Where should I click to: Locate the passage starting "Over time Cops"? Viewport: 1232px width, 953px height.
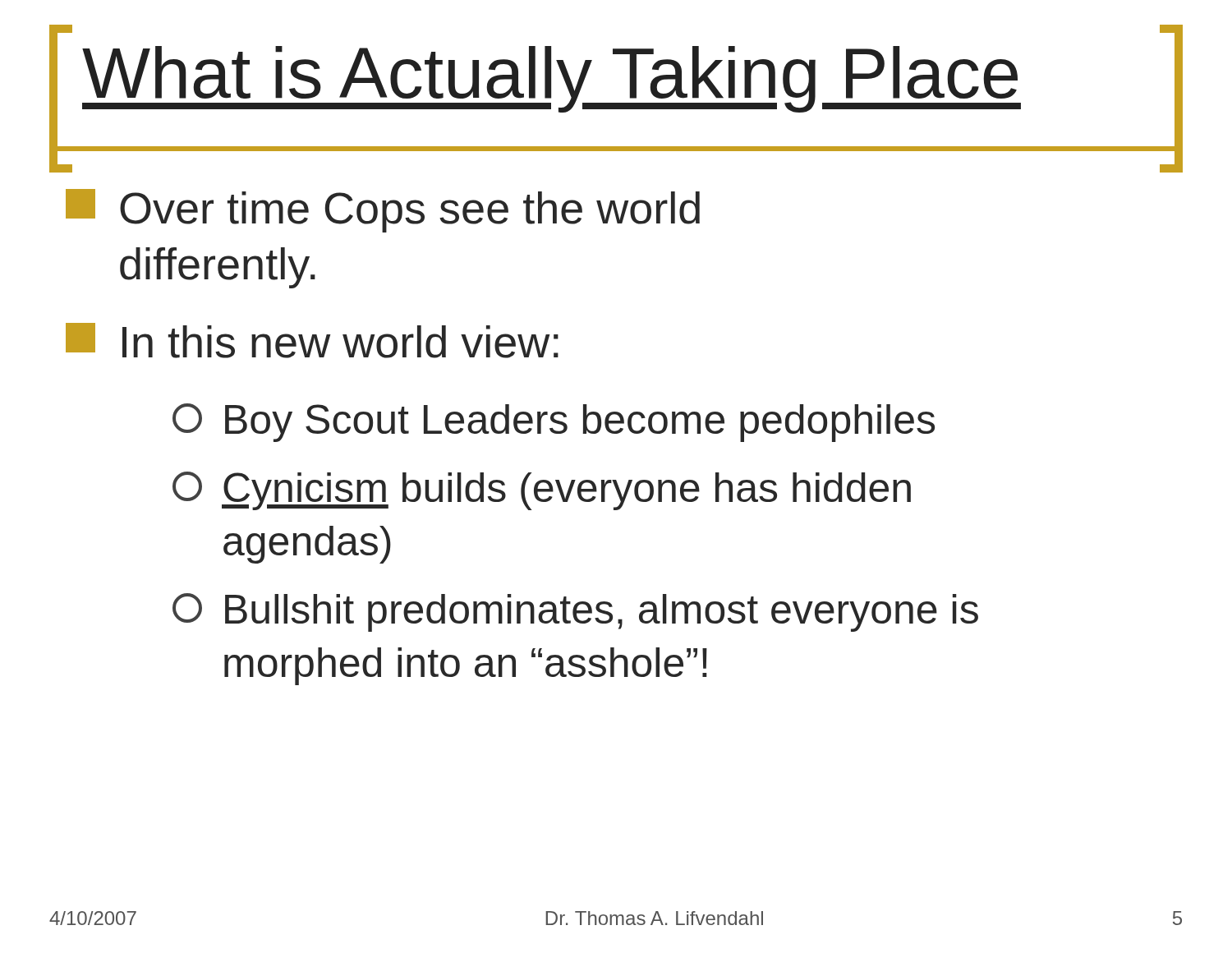(x=384, y=236)
